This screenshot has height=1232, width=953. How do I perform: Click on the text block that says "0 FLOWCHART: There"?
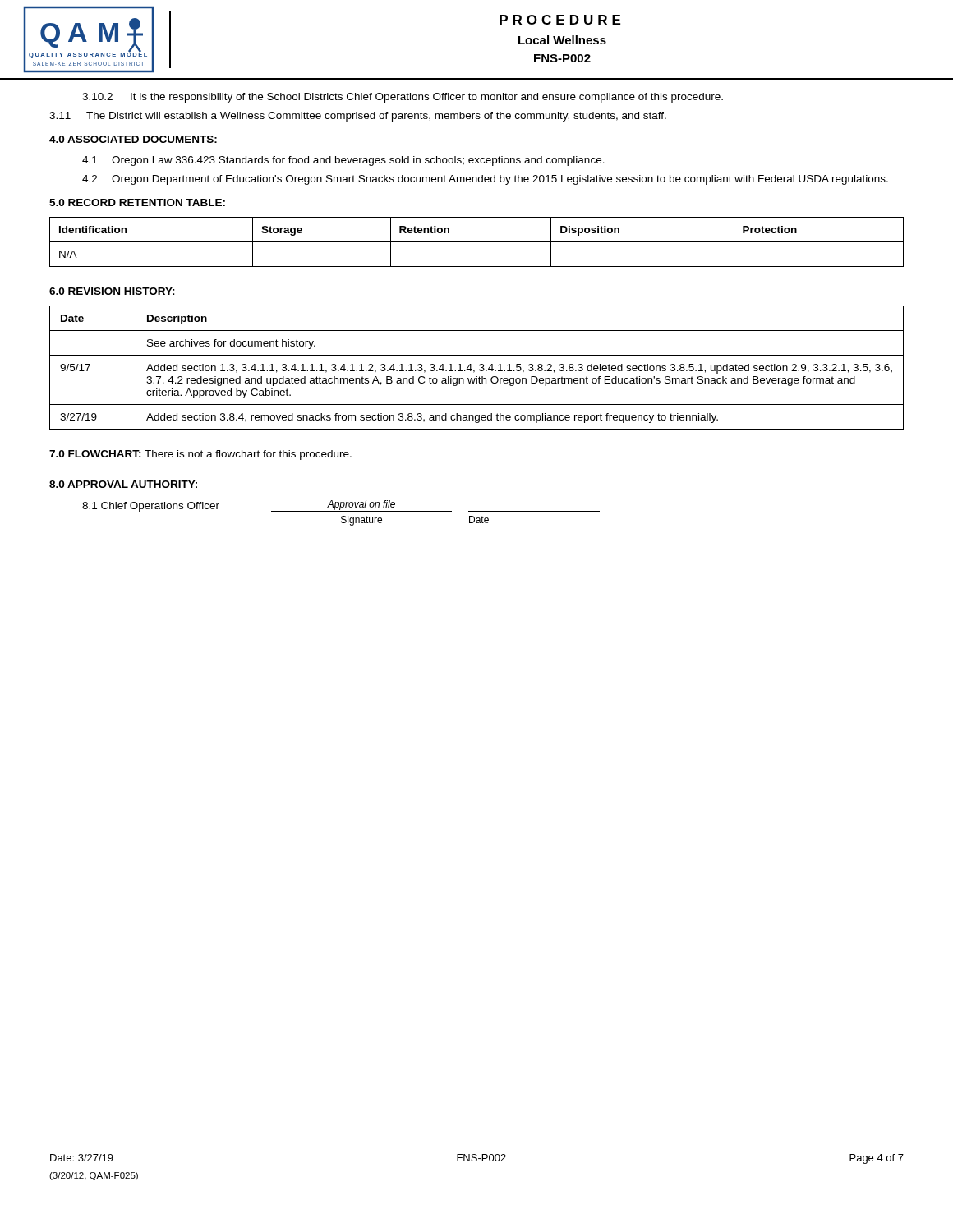[201, 454]
